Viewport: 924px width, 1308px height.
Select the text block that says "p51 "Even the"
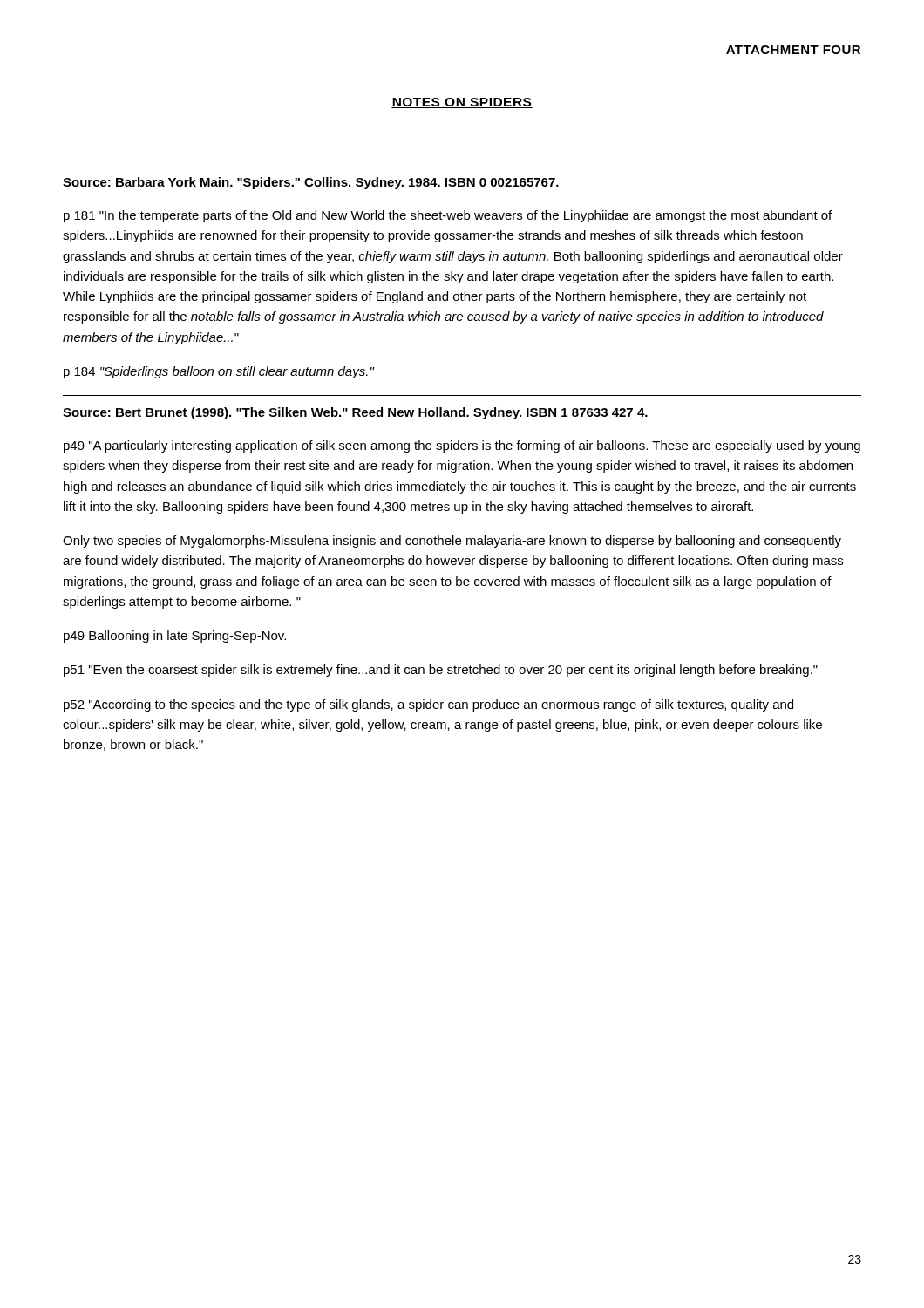(x=440, y=669)
